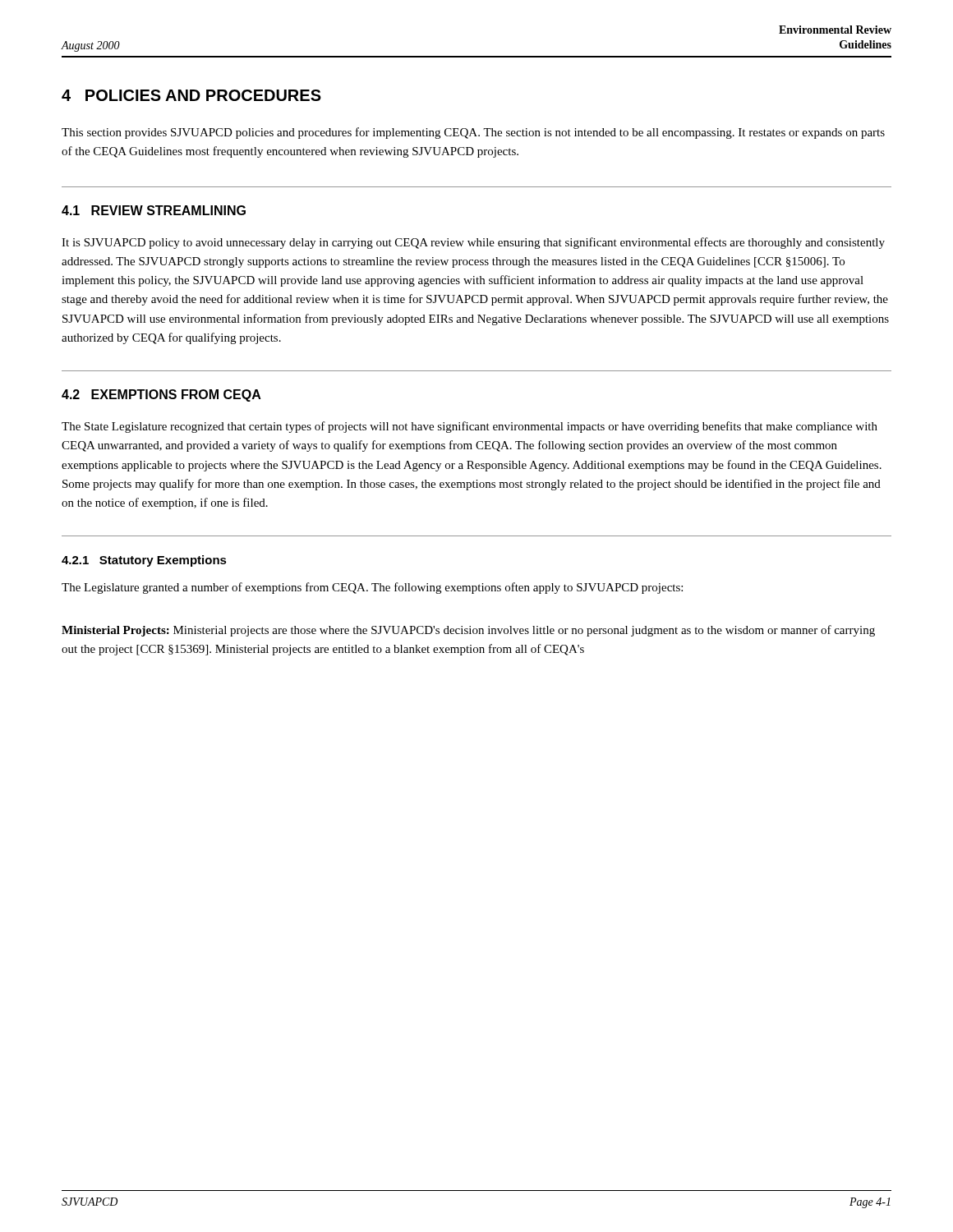Locate the text block that says "The State Legislature recognized that"
The height and width of the screenshot is (1232, 953).
pos(472,464)
